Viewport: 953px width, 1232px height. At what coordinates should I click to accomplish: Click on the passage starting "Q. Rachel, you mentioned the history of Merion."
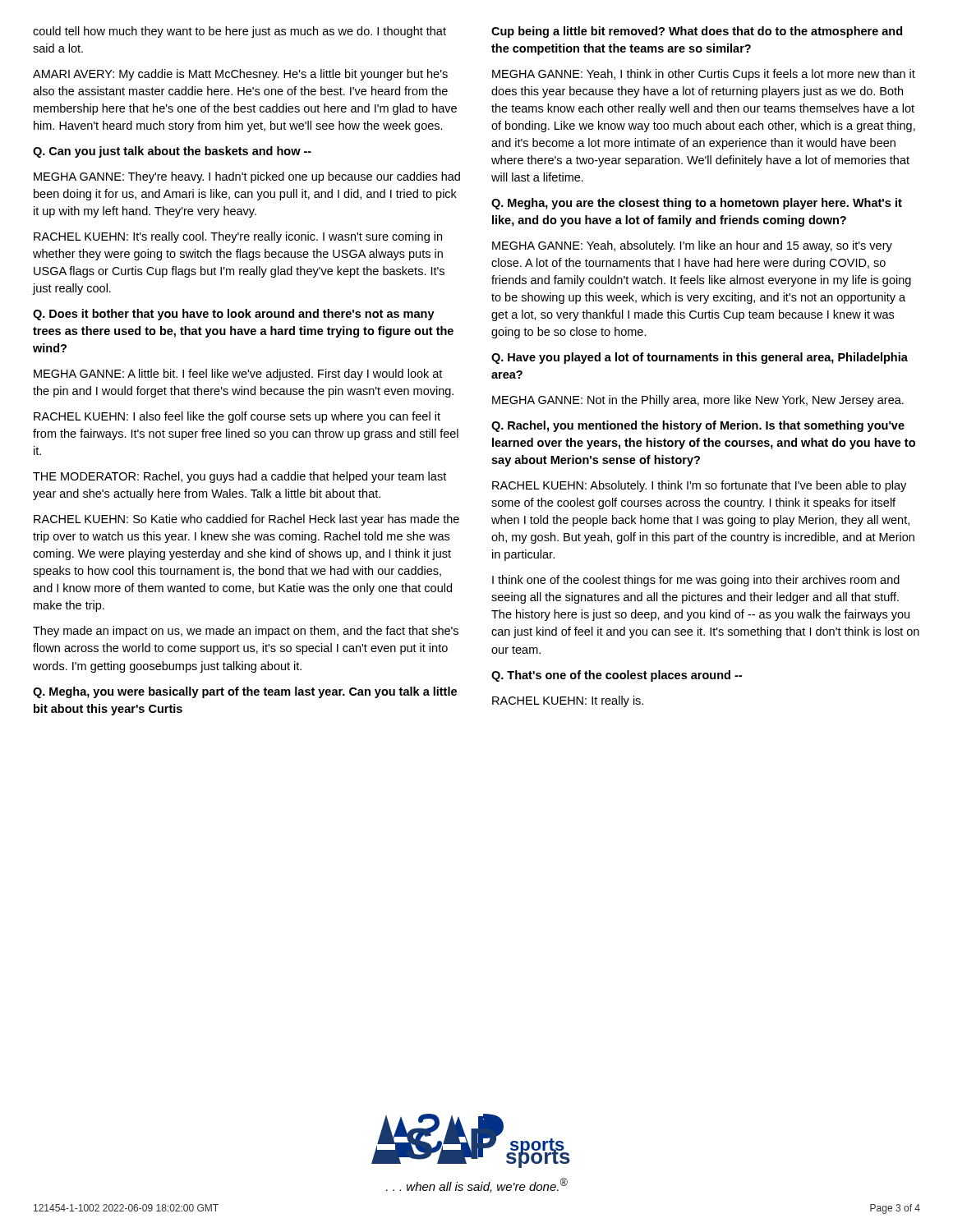pyautogui.click(x=706, y=443)
